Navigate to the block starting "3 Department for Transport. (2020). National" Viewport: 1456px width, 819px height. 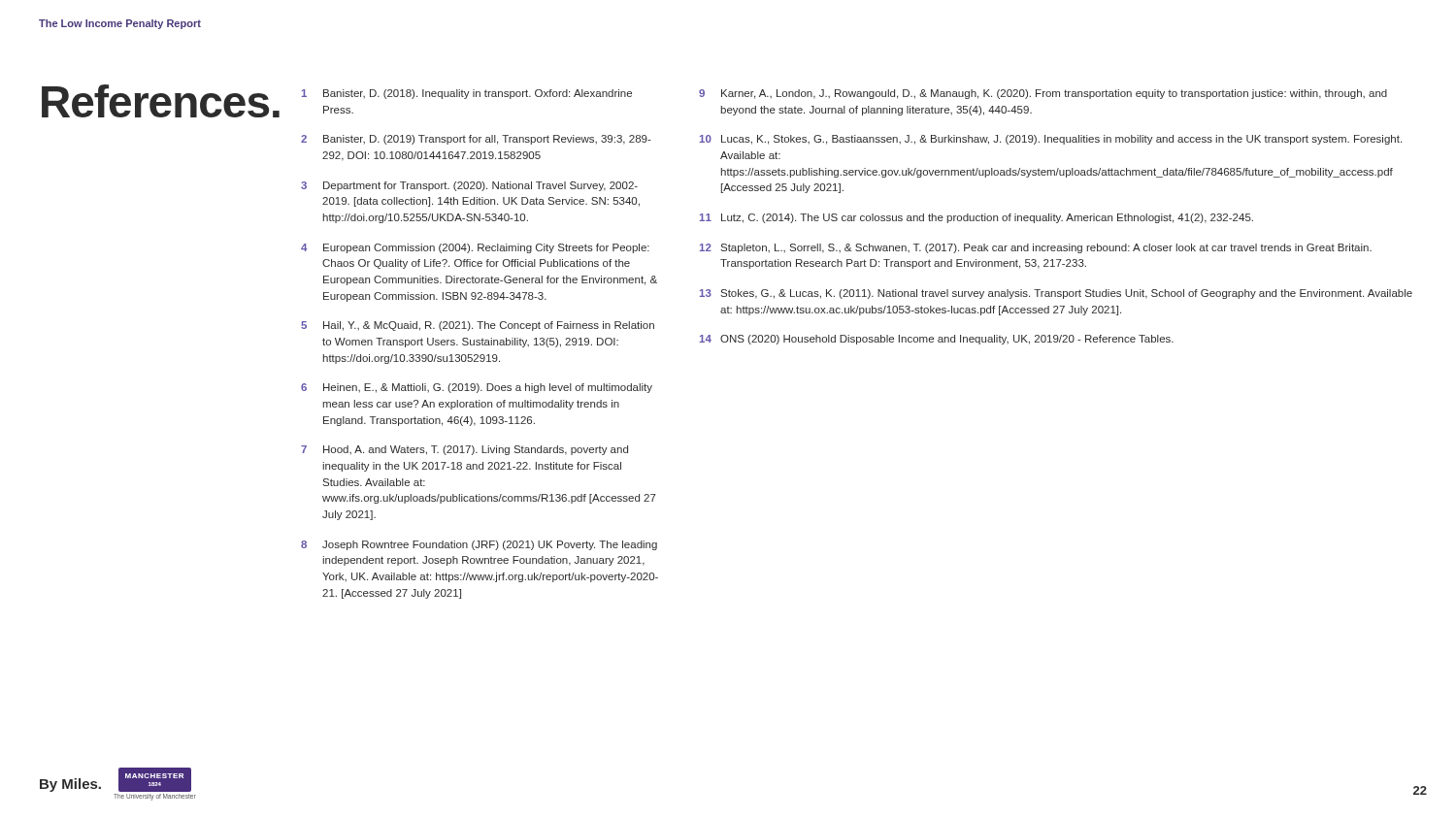[480, 202]
